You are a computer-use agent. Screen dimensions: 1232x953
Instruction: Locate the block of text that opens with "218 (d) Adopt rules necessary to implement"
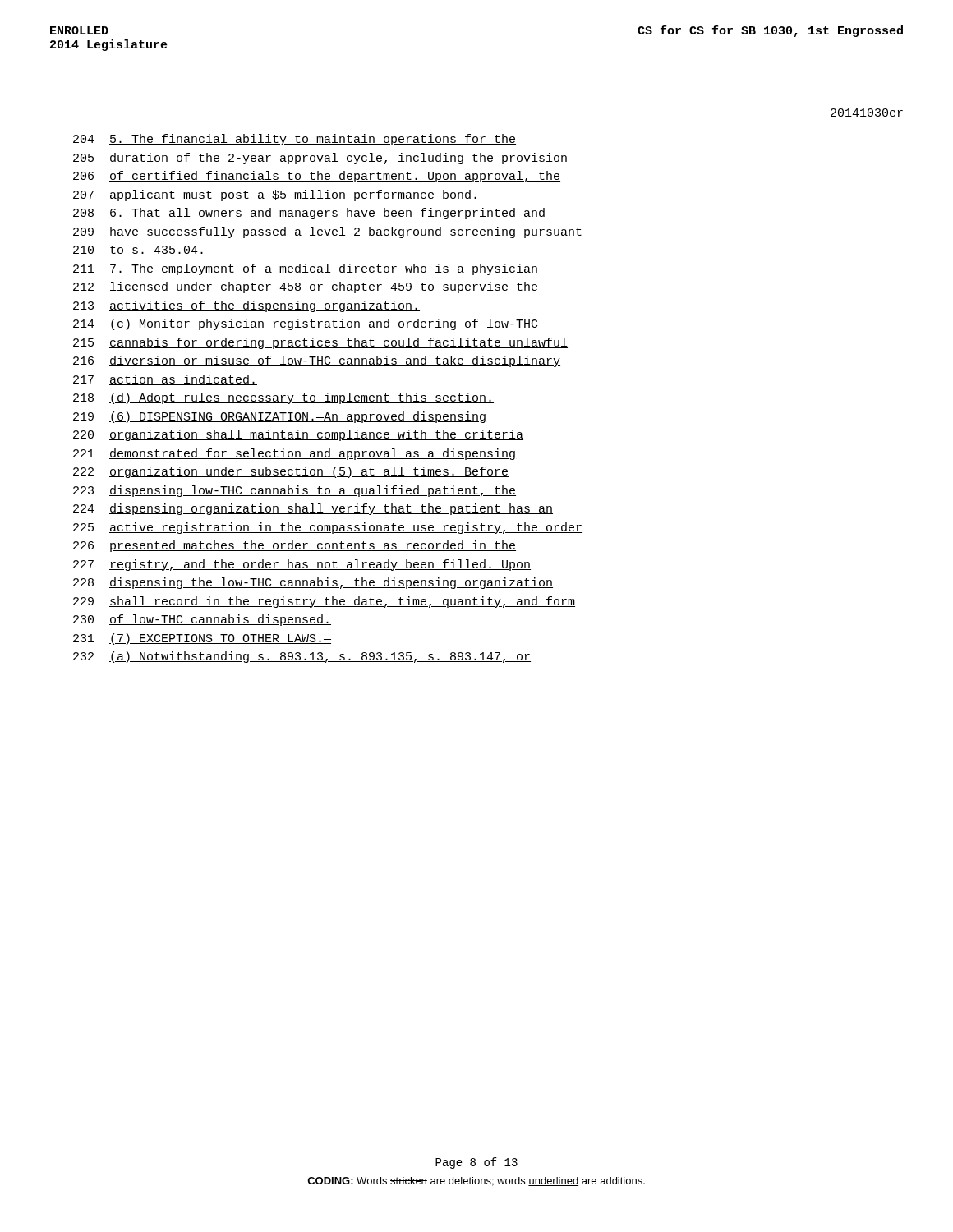tap(476, 399)
